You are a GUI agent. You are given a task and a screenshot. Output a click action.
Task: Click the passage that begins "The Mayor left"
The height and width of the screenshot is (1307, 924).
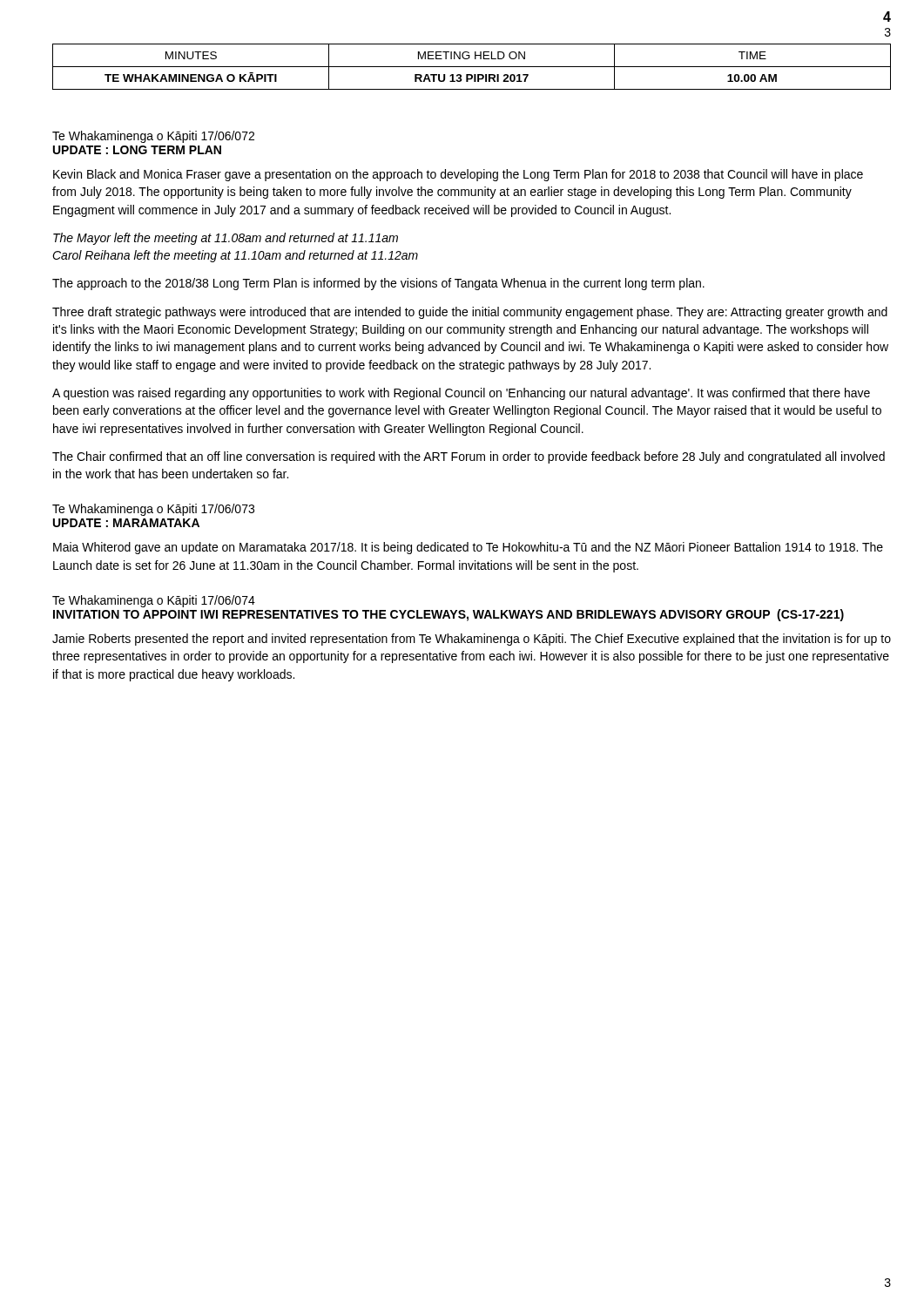[x=235, y=247]
